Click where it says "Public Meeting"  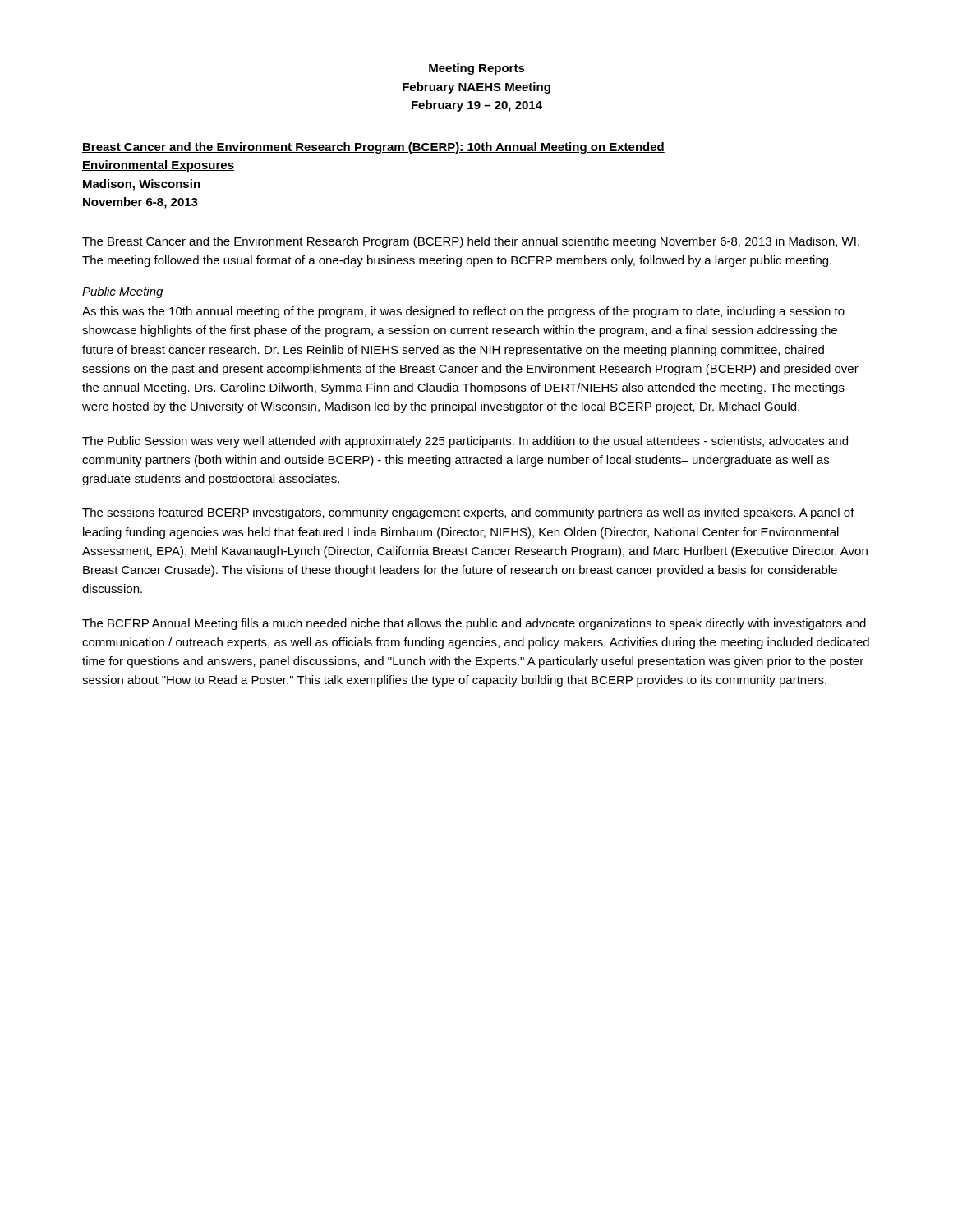(x=123, y=291)
